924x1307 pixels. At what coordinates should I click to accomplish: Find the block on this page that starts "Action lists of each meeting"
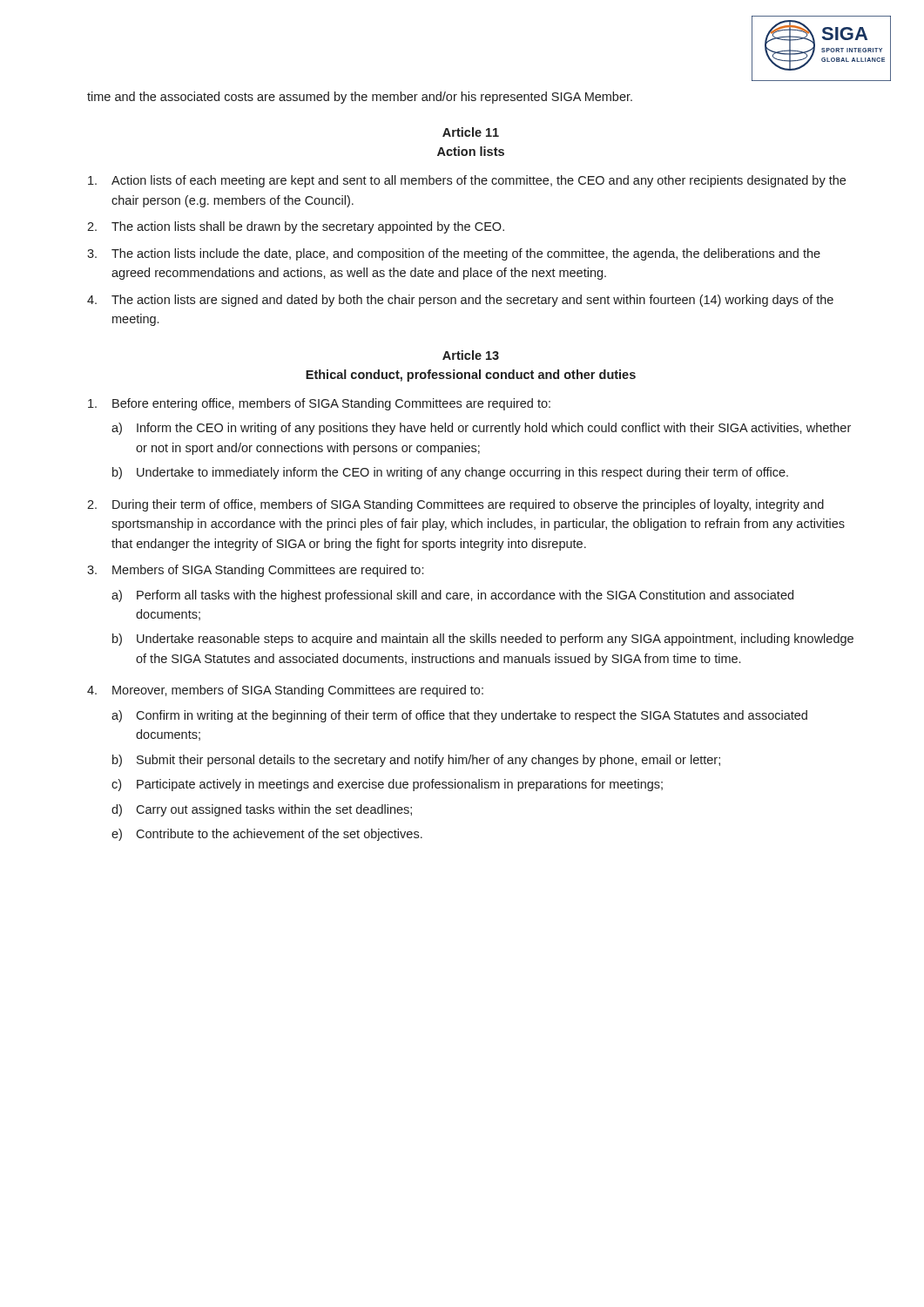471,191
